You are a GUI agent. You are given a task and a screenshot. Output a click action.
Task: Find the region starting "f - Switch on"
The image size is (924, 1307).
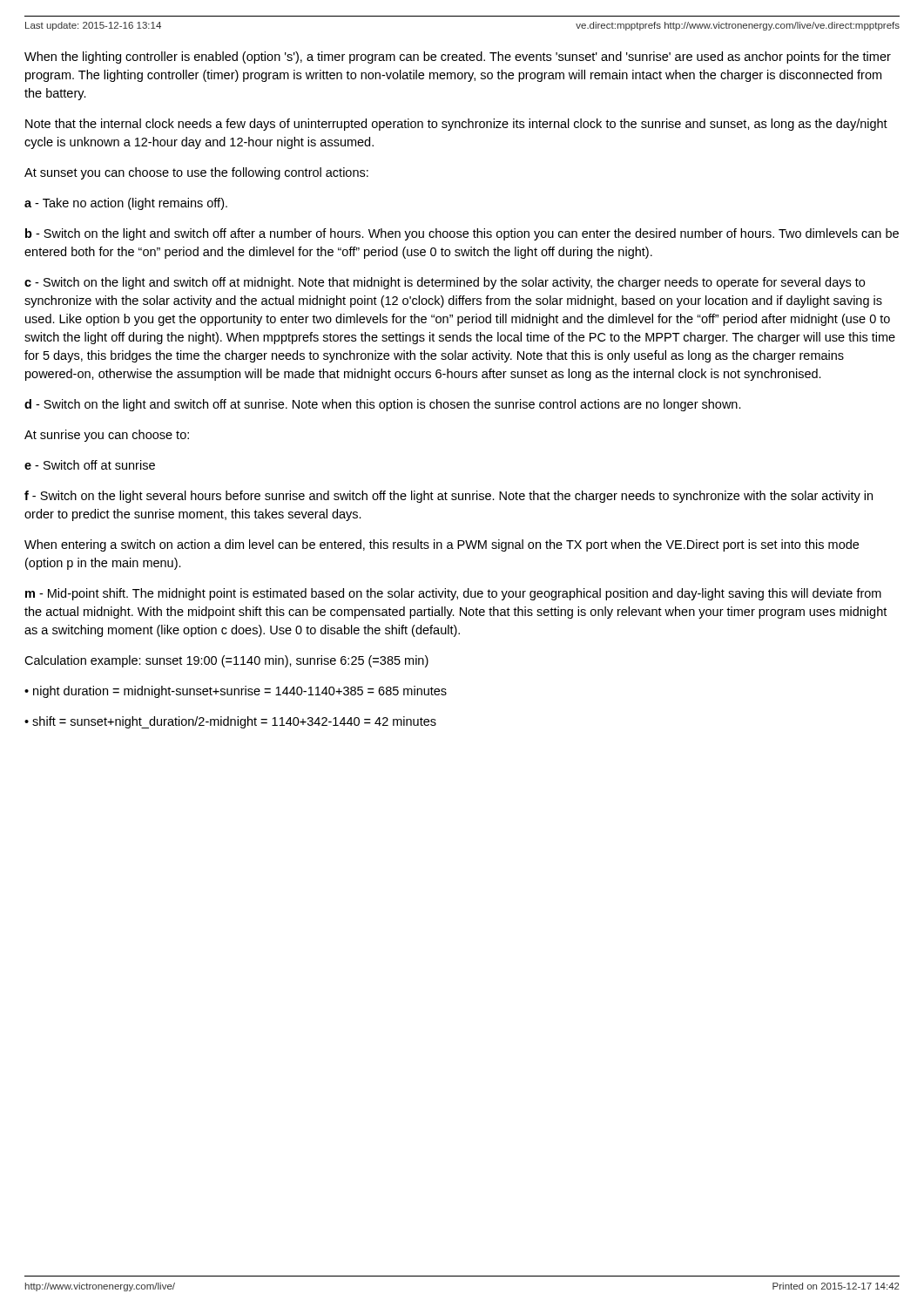(449, 505)
